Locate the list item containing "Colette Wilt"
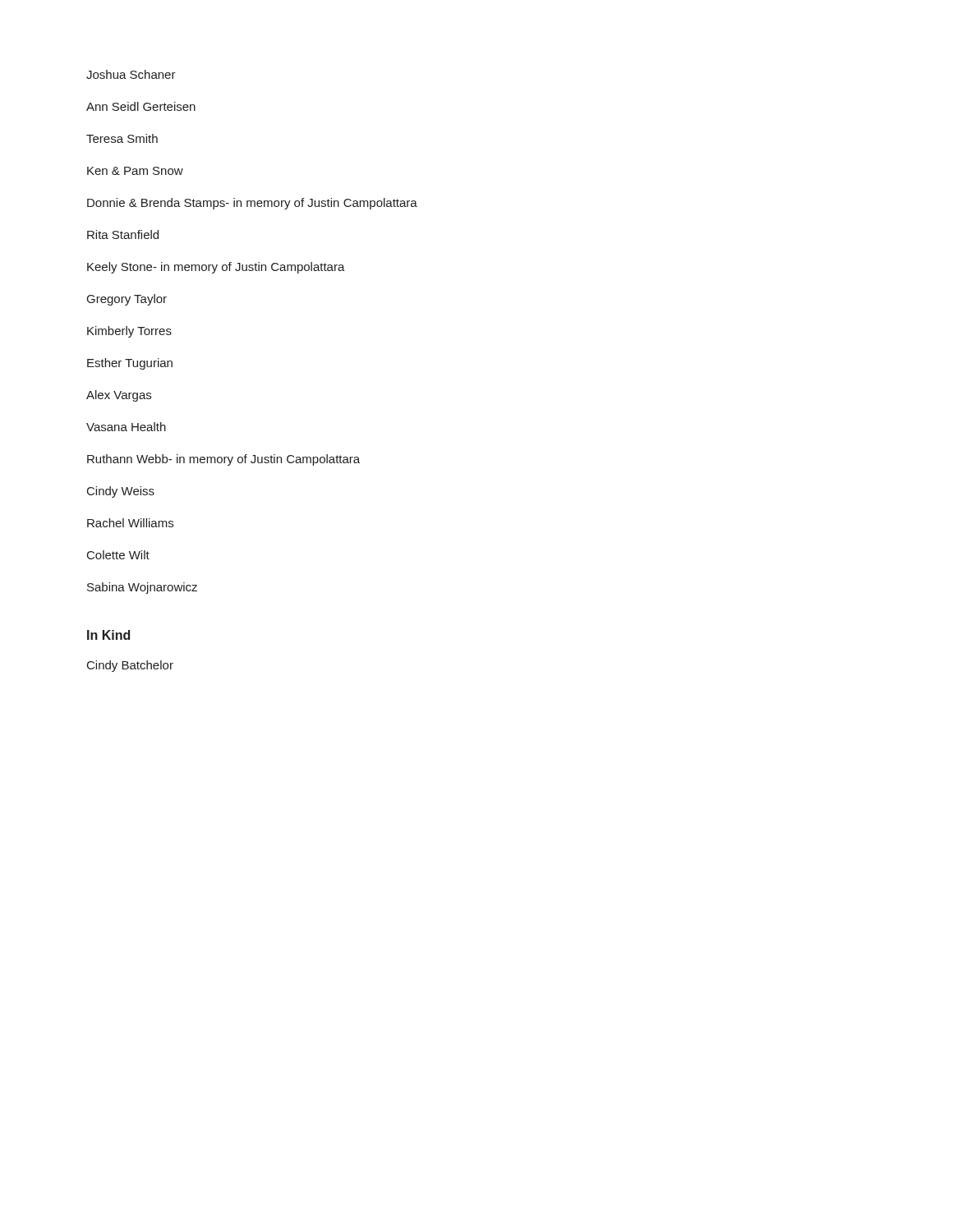 click(x=118, y=555)
